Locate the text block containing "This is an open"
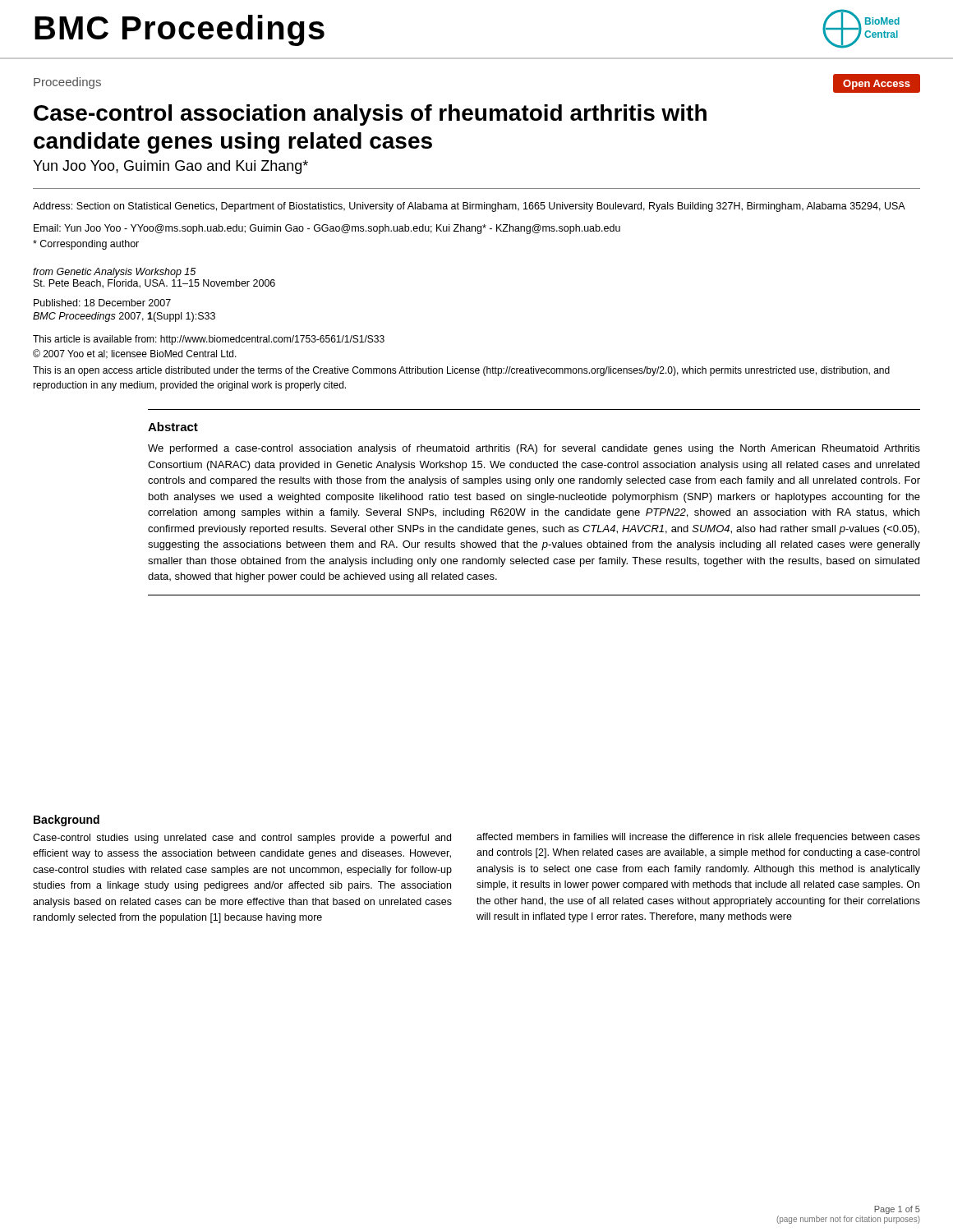This screenshot has width=953, height=1232. coord(461,378)
